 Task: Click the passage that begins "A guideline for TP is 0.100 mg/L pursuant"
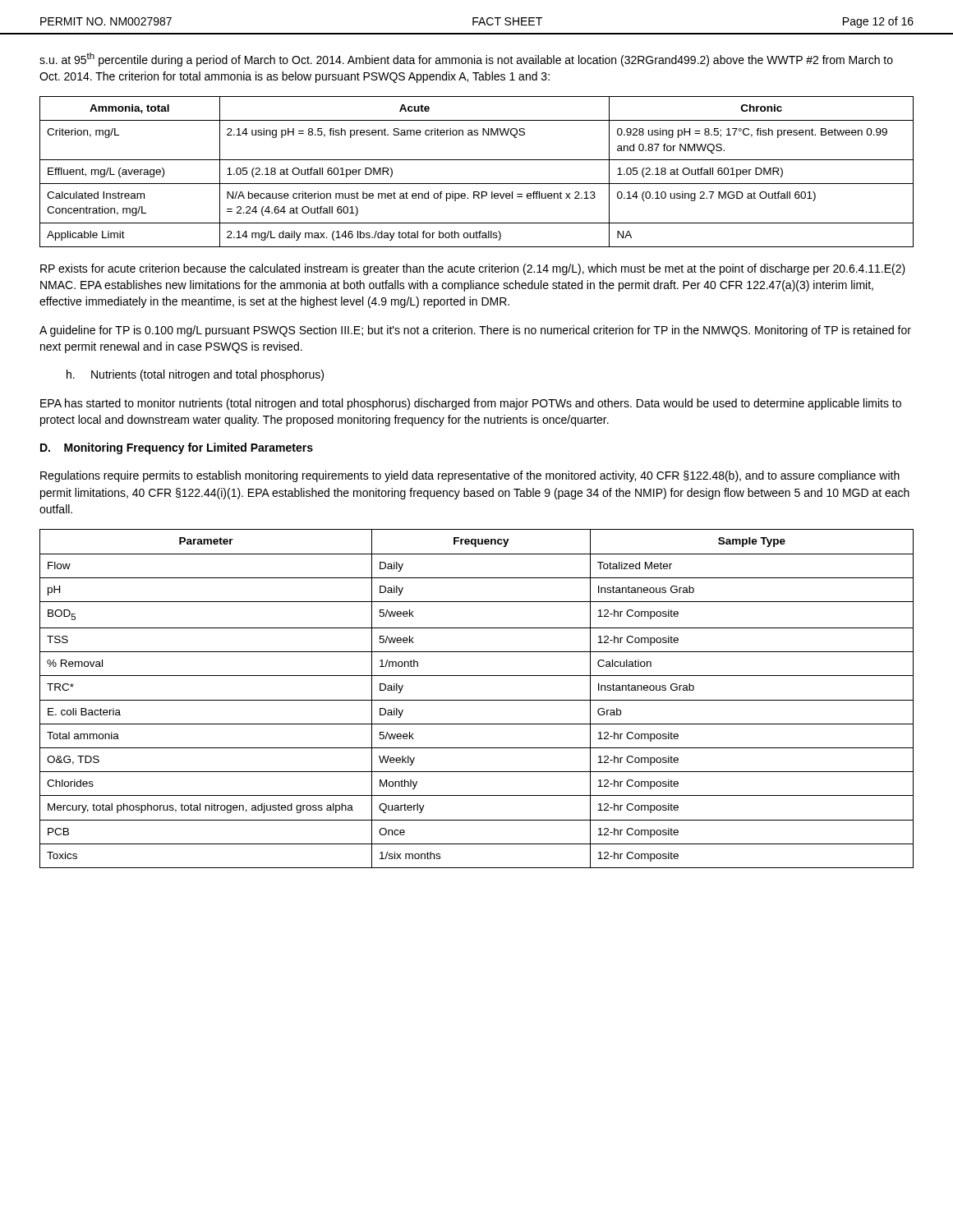point(476,338)
